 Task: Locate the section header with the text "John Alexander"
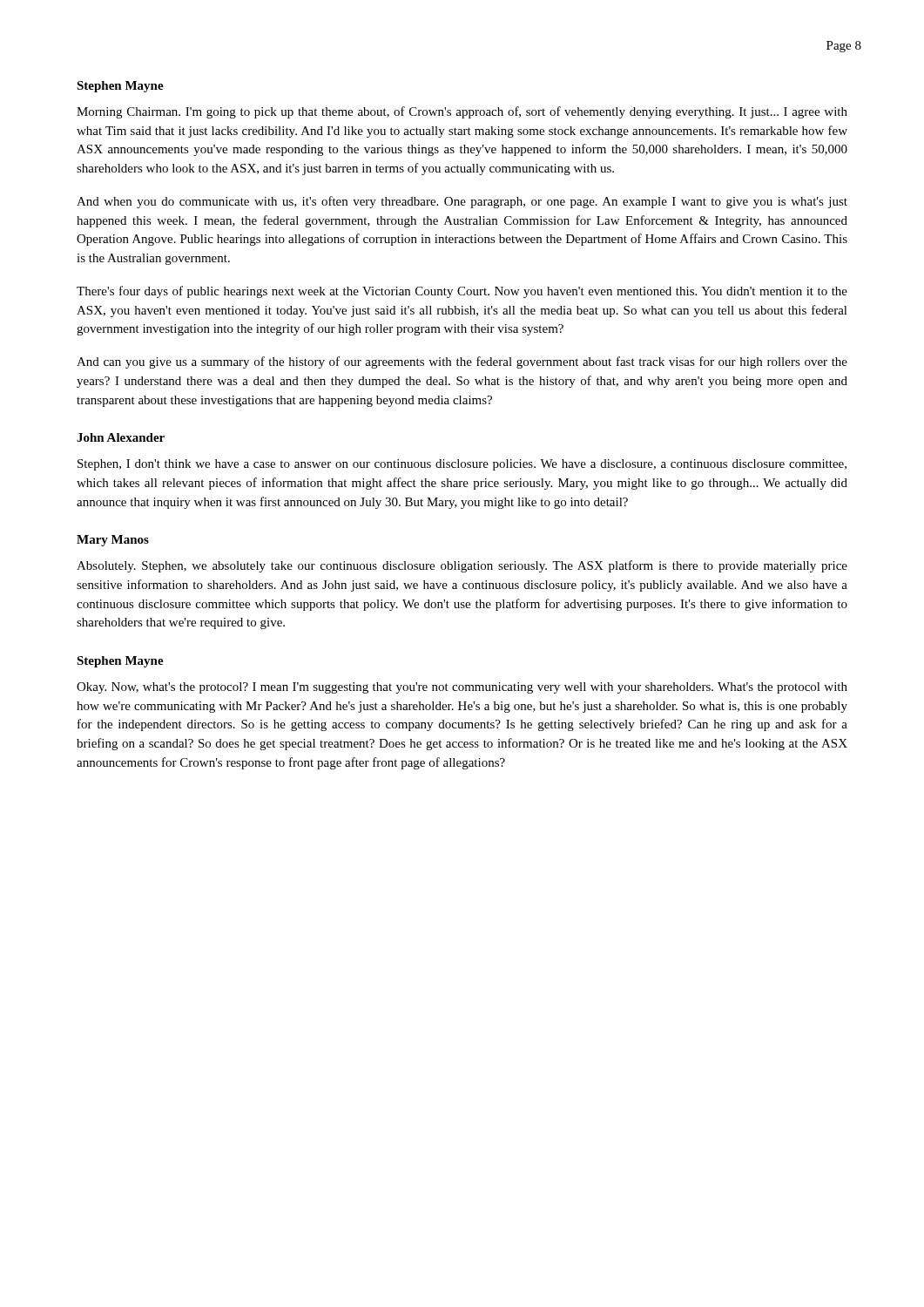[x=121, y=438]
